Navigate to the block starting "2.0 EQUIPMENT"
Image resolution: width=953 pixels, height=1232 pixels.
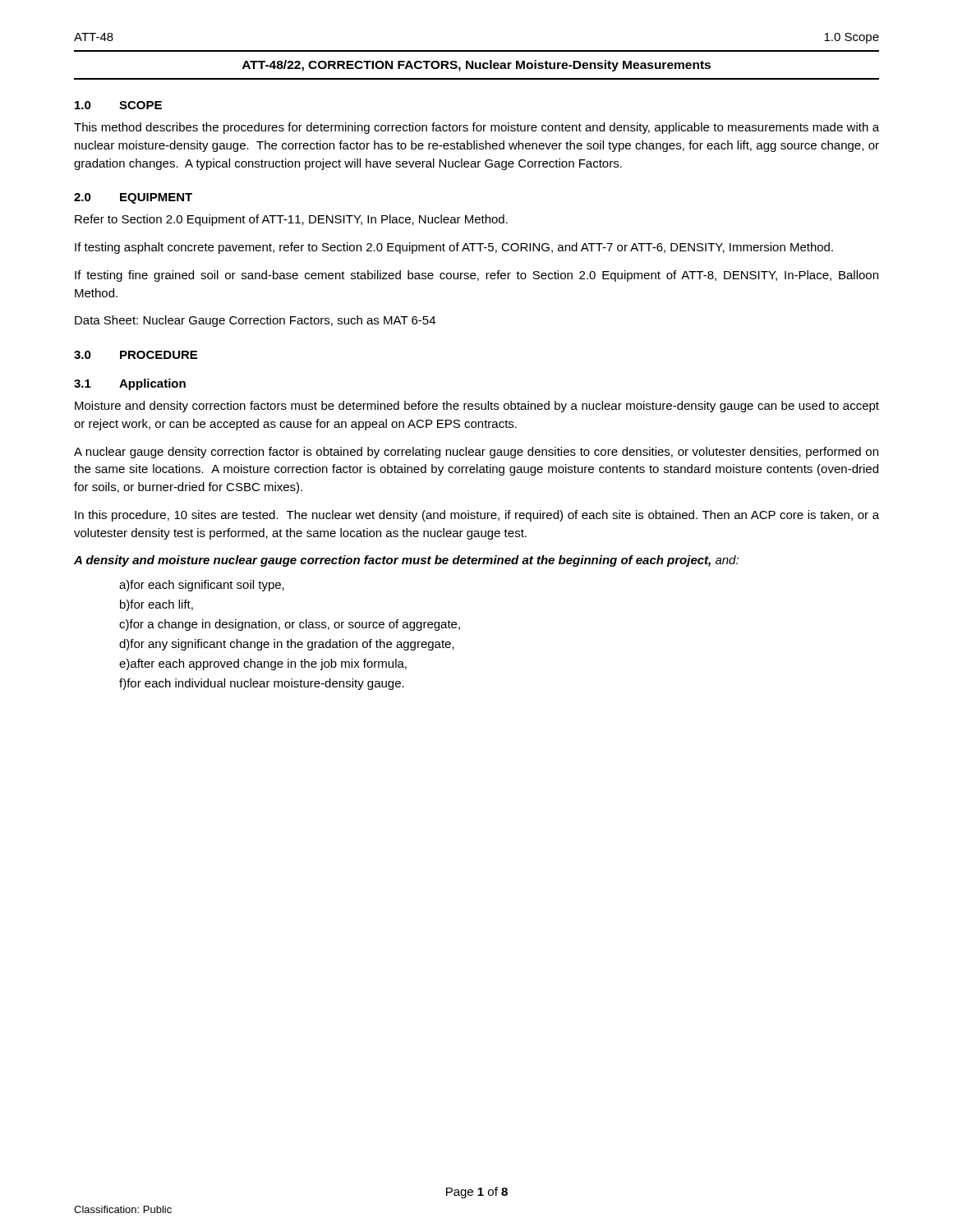pos(133,197)
